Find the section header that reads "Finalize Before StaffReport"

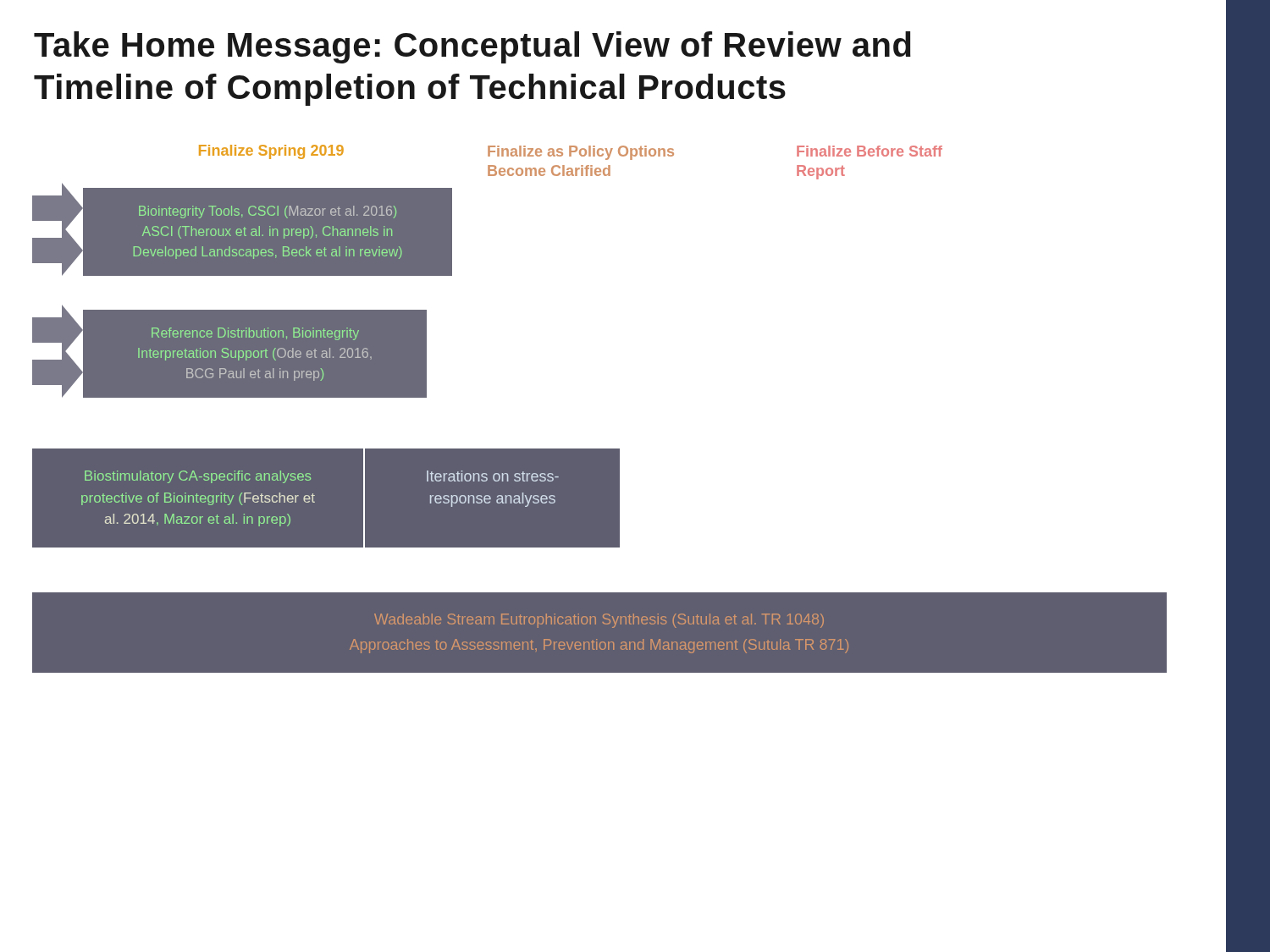(x=869, y=161)
